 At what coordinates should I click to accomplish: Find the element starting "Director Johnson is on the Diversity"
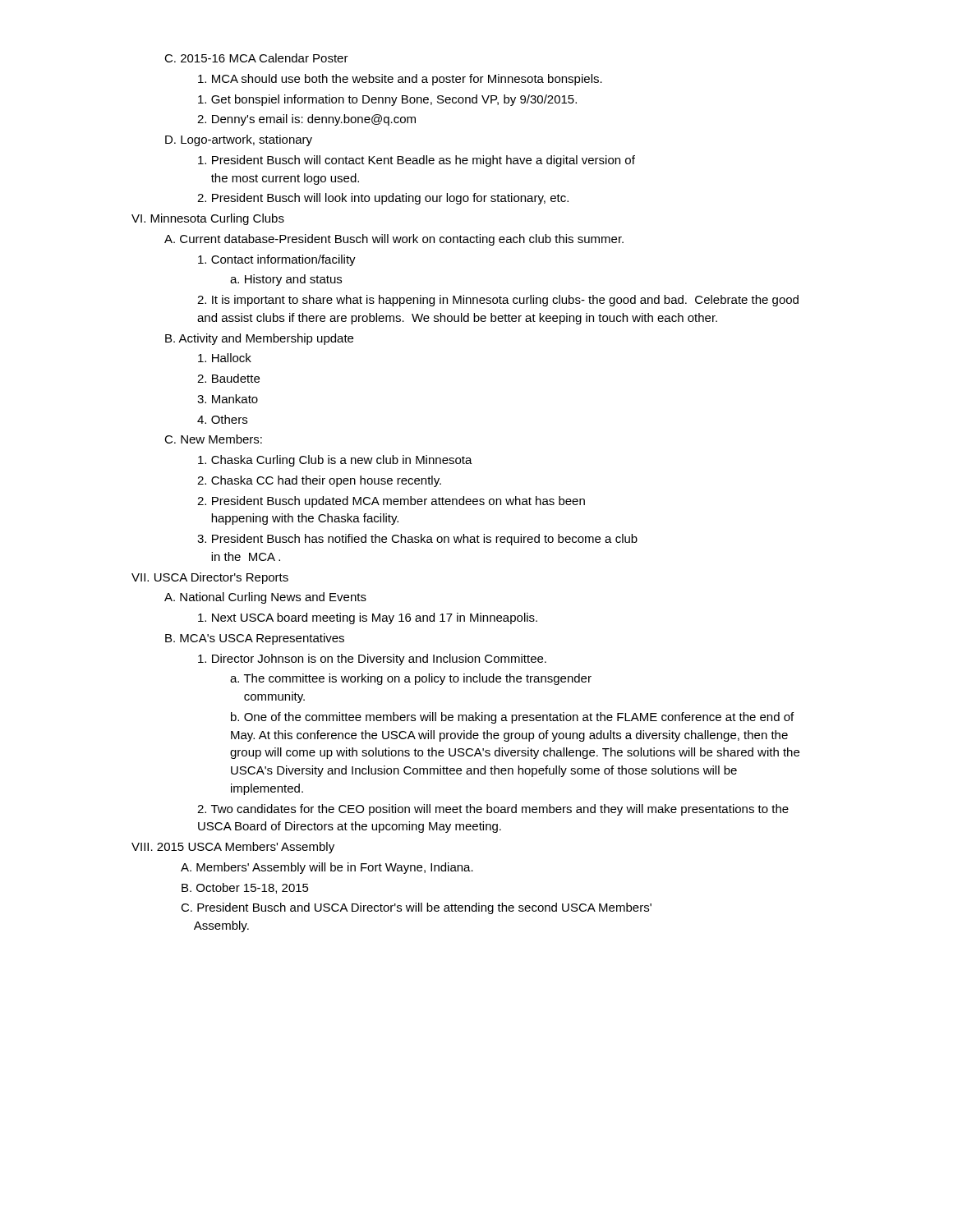click(x=372, y=658)
